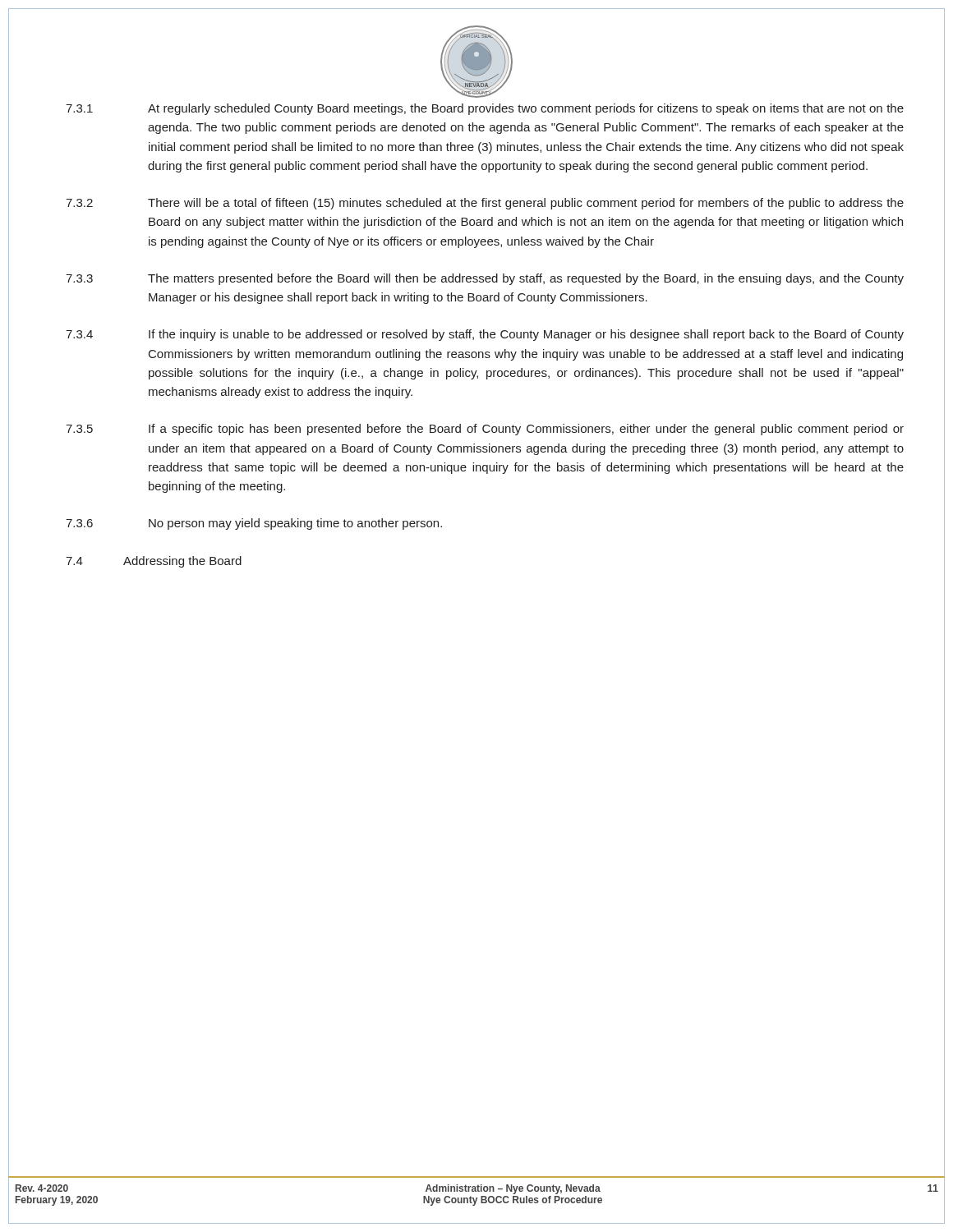The width and height of the screenshot is (953, 1232).
Task: Point to the text starting "7.3.3 The matters presented"
Action: point(485,287)
